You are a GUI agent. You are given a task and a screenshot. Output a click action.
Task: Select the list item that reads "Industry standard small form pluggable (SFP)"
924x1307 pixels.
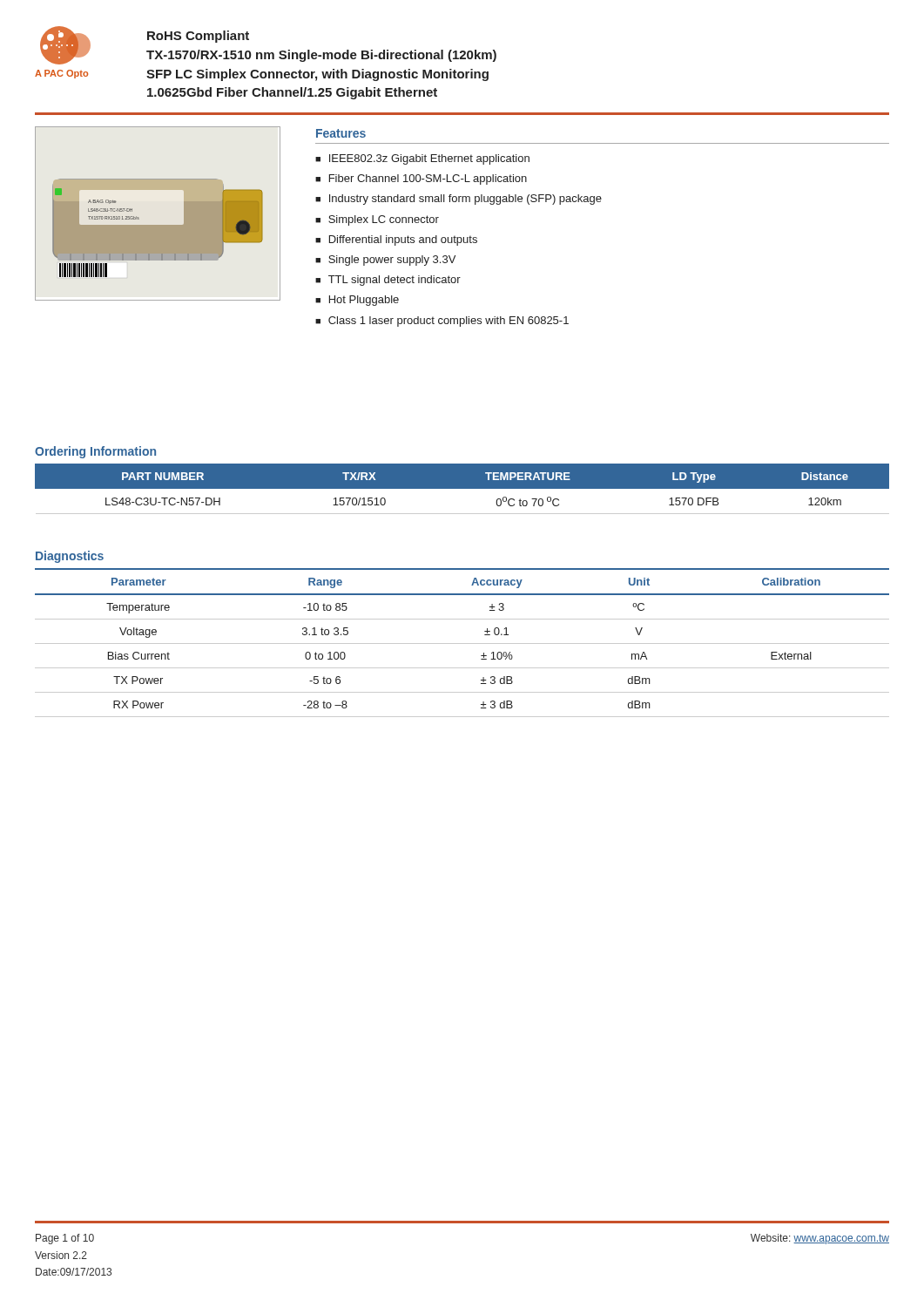click(465, 199)
